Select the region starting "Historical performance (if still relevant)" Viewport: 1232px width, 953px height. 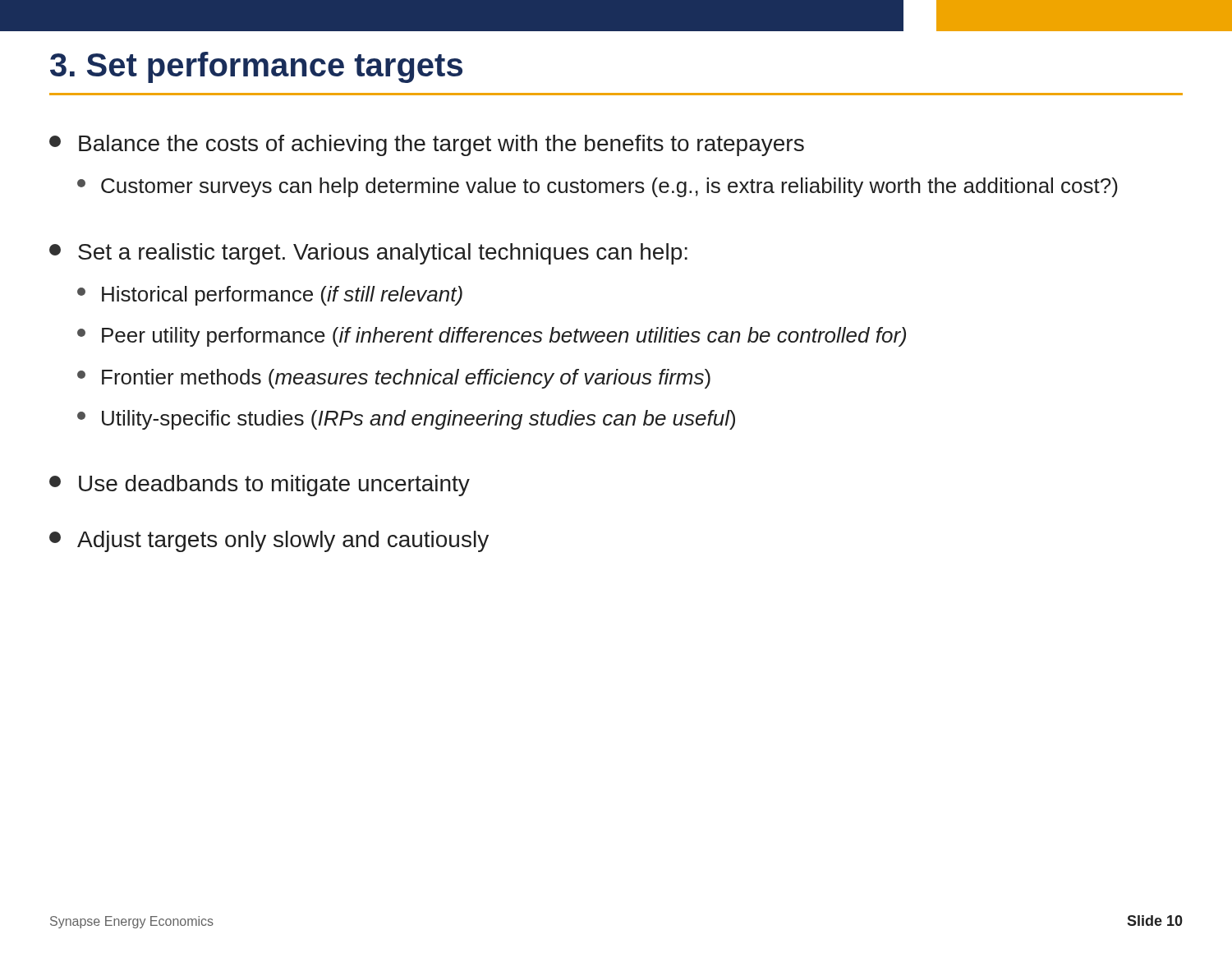tap(270, 296)
